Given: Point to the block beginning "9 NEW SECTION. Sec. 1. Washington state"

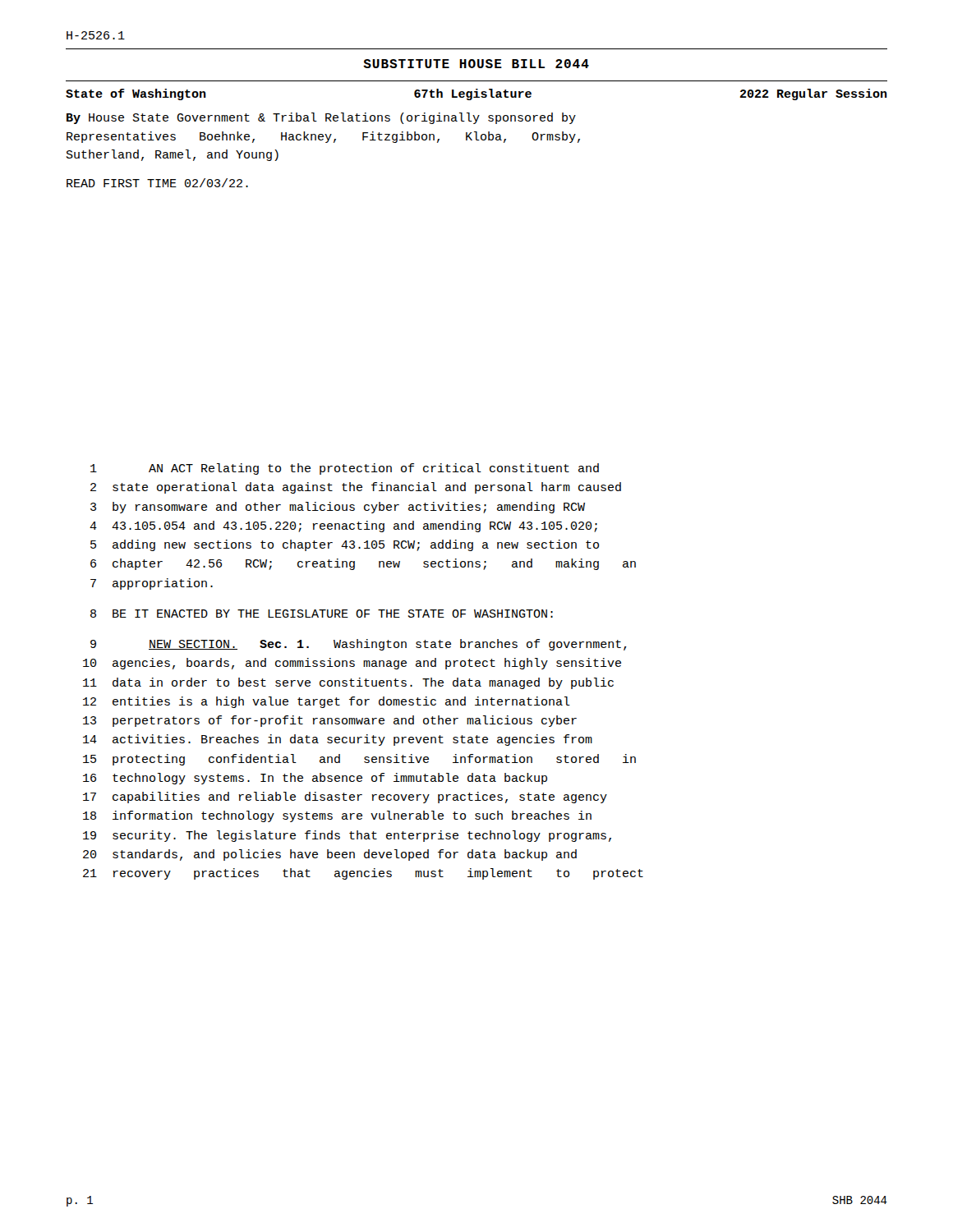Looking at the screenshot, I should click(476, 760).
